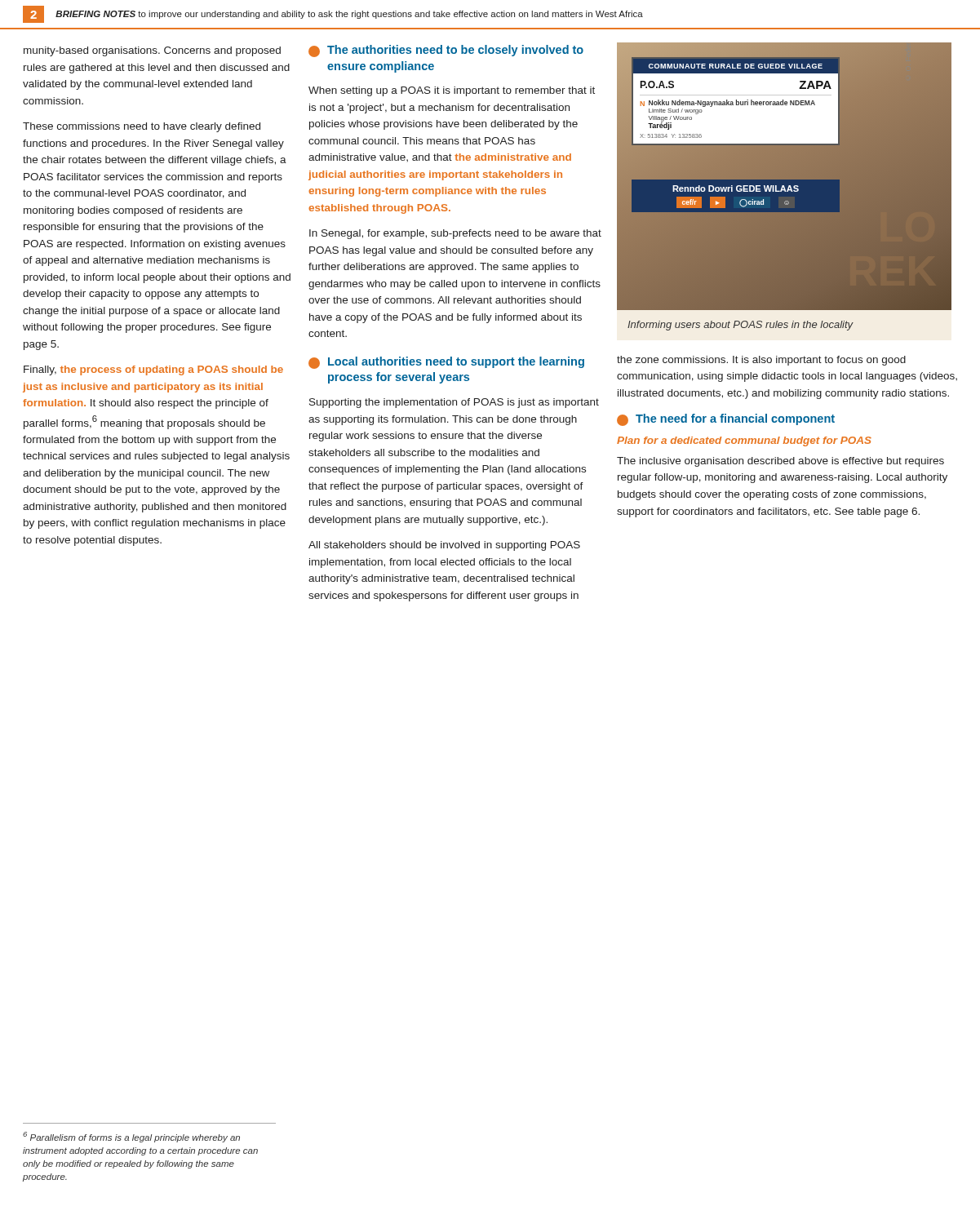The height and width of the screenshot is (1224, 980).
Task: Locate the text starting "Local authorities need"
Action: click(456, 370)
